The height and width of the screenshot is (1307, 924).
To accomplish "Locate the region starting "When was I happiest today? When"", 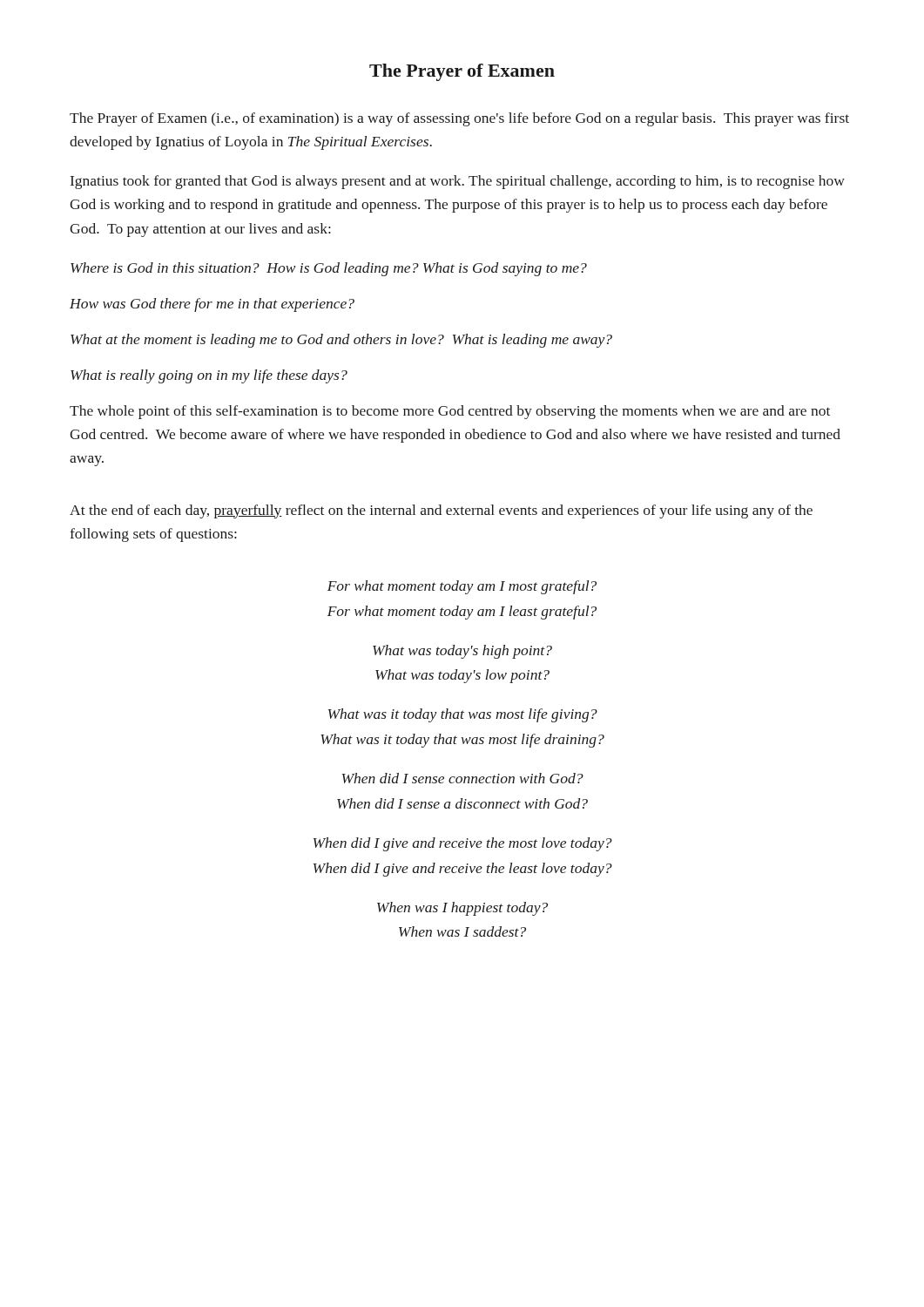I will click(x=462, y=919).
